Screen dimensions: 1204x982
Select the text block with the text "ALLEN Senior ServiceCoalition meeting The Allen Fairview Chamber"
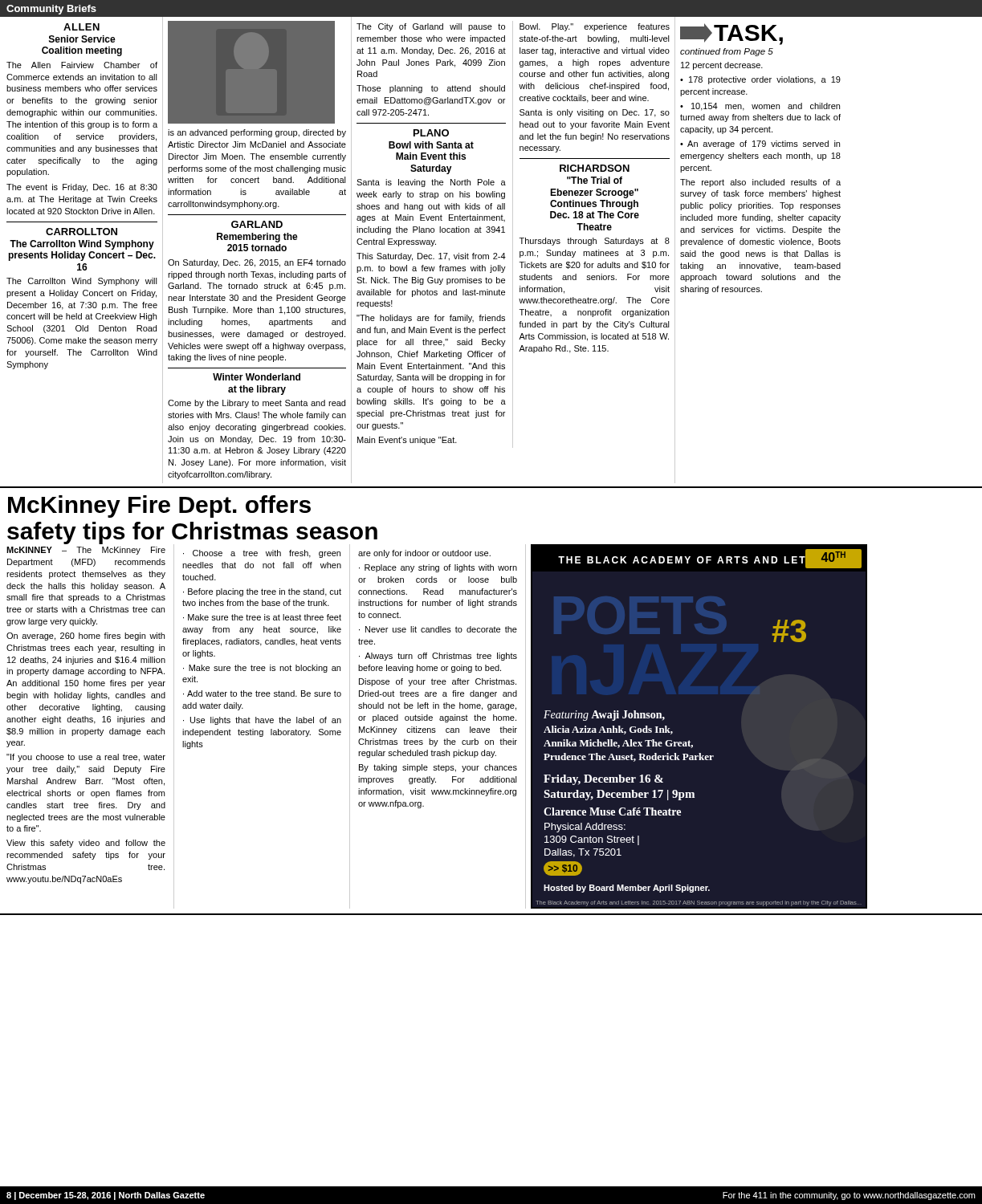(x=82, y=196)
